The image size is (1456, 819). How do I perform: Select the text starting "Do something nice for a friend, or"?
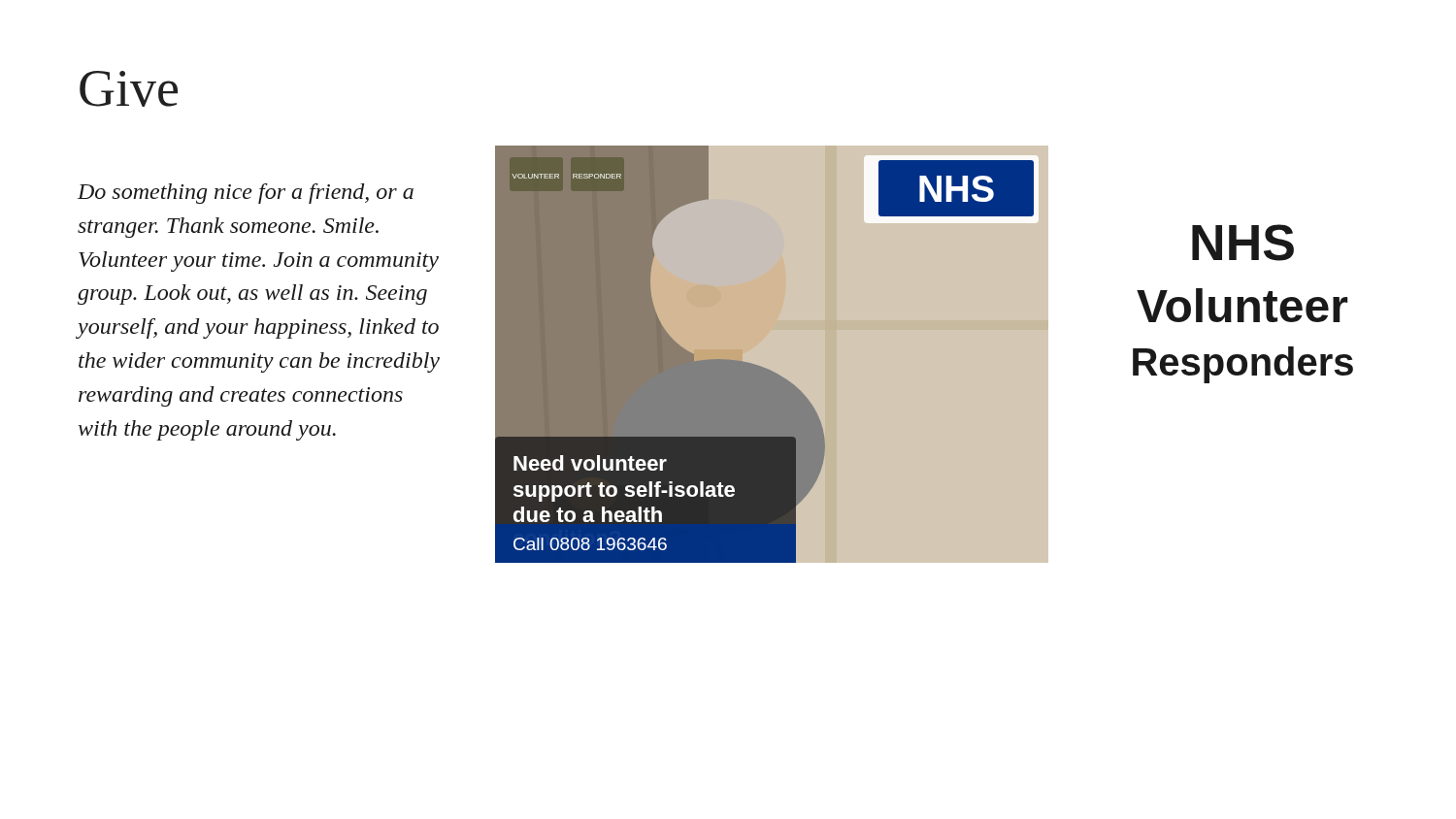pos(259,309)
